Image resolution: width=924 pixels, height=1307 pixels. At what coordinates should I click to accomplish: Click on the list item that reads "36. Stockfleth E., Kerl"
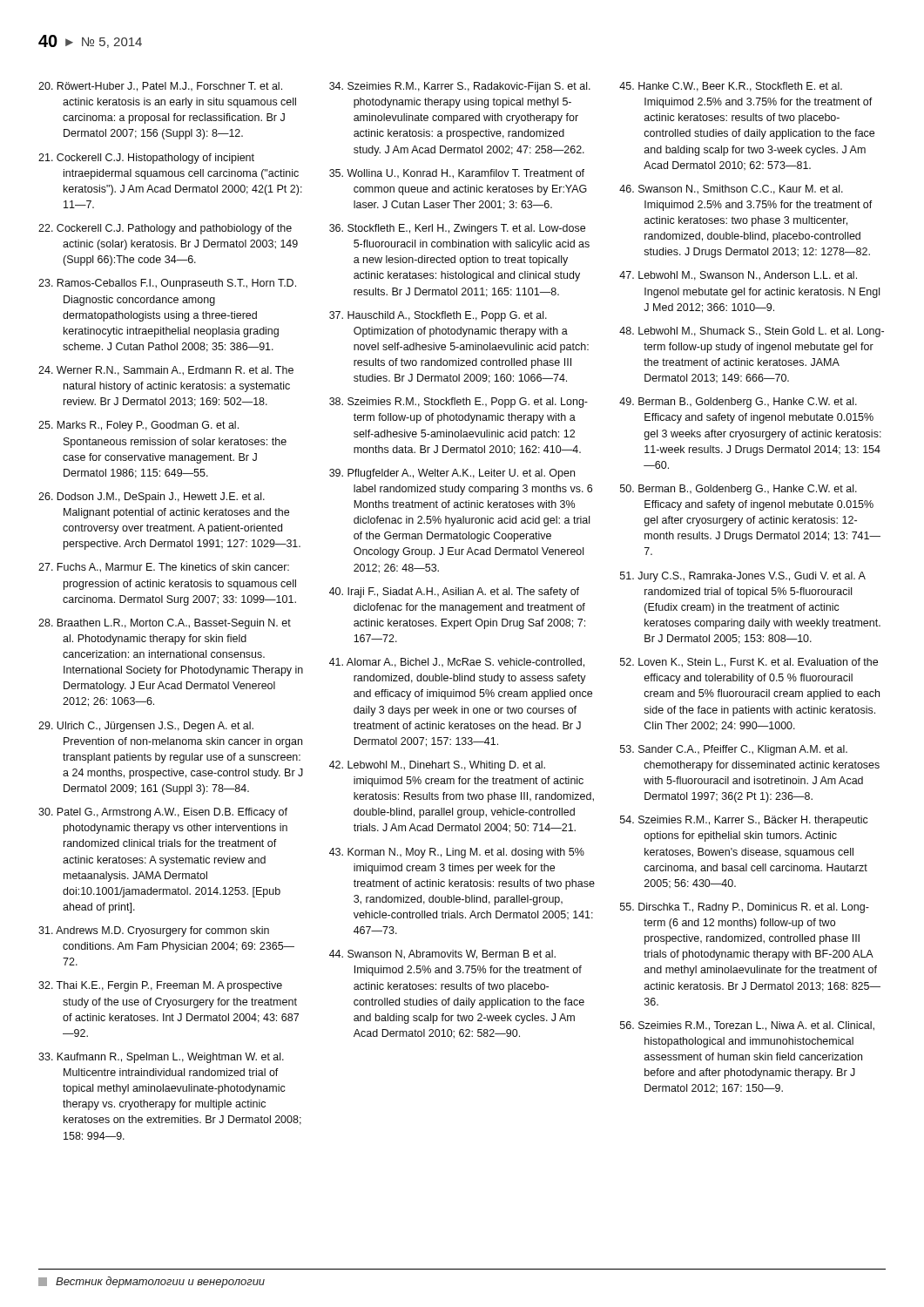[459, 260]
